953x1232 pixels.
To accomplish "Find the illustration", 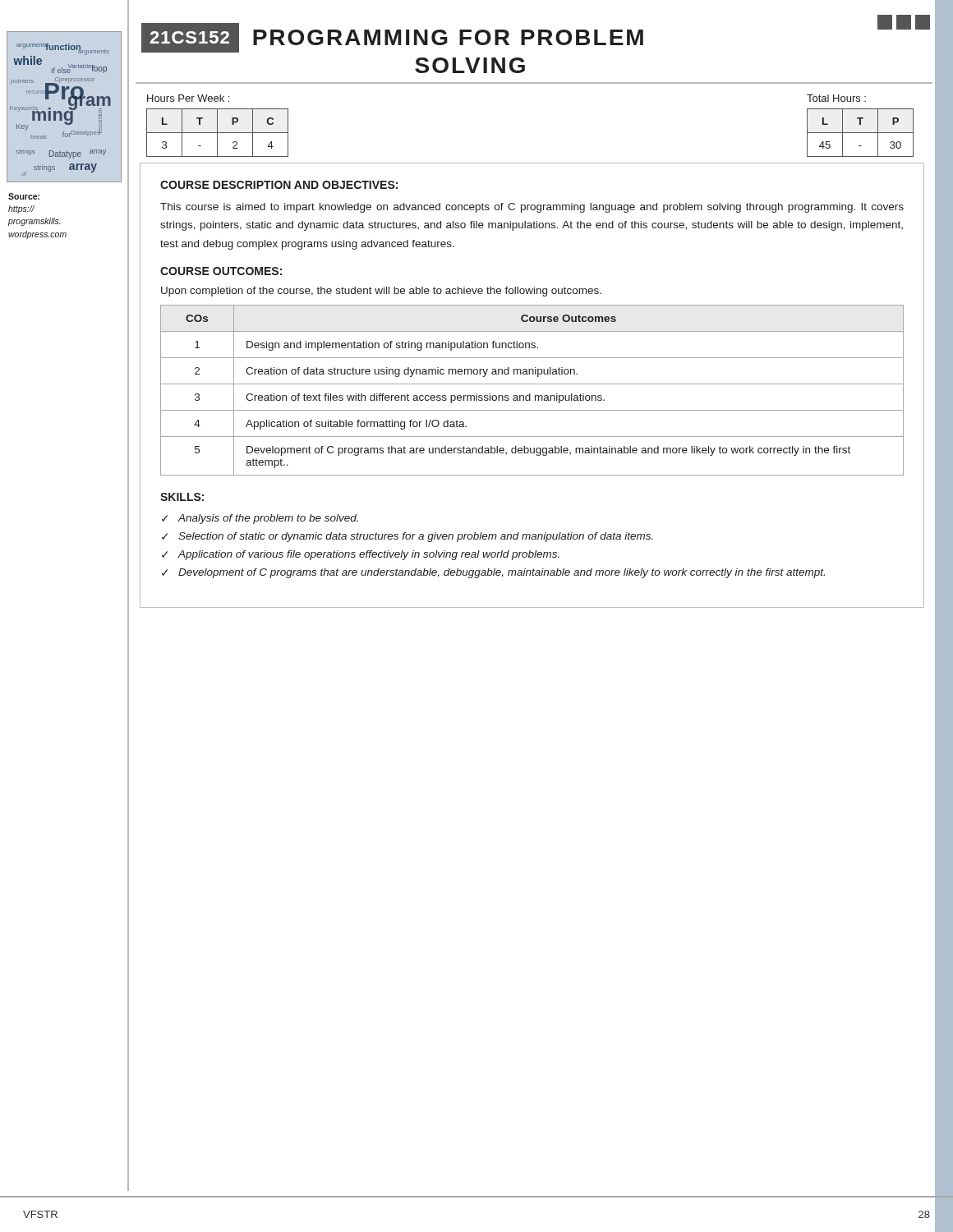I will tap(64, 107).
